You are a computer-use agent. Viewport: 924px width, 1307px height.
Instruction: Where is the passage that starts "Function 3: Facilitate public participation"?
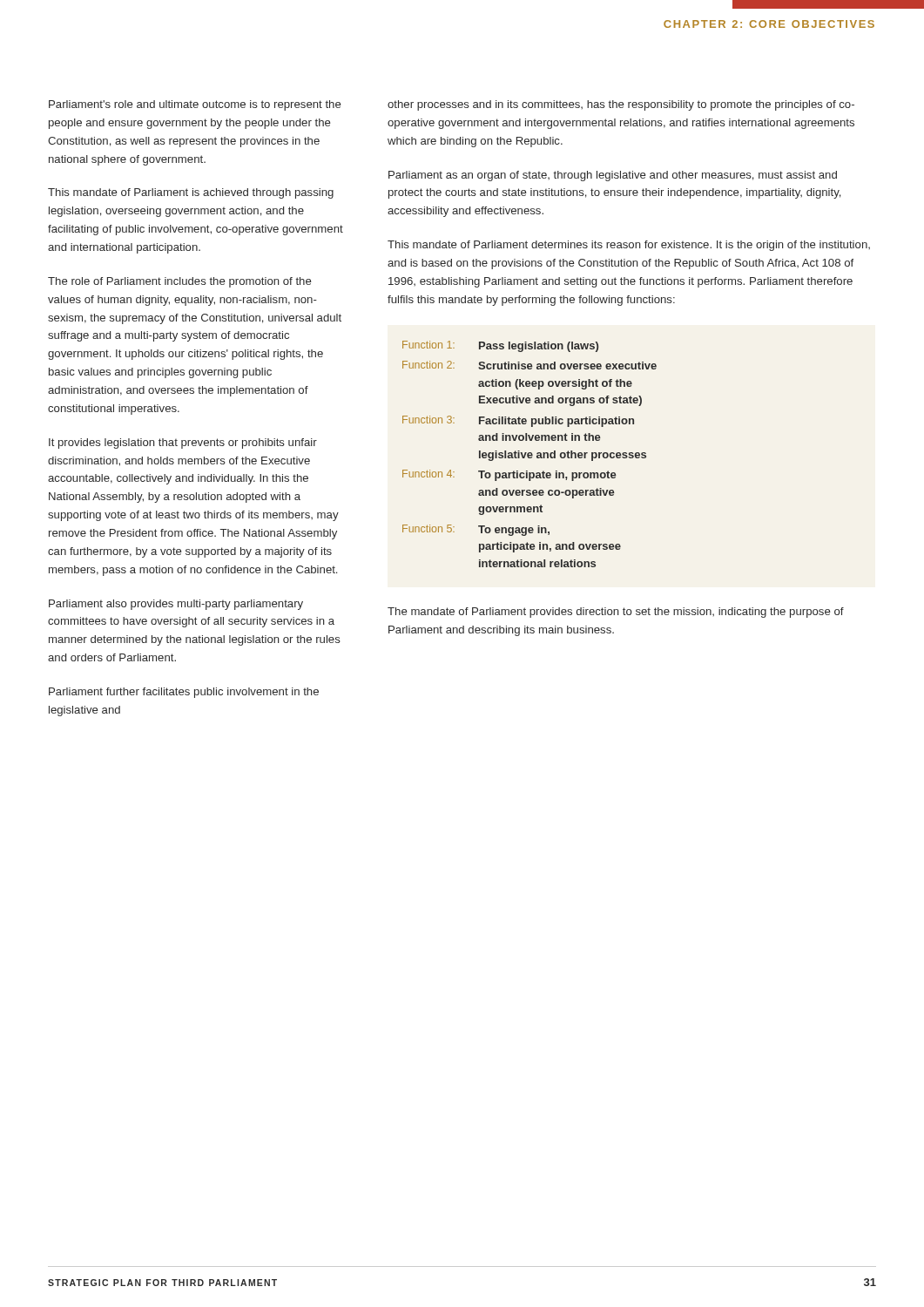tap(524, 437)
